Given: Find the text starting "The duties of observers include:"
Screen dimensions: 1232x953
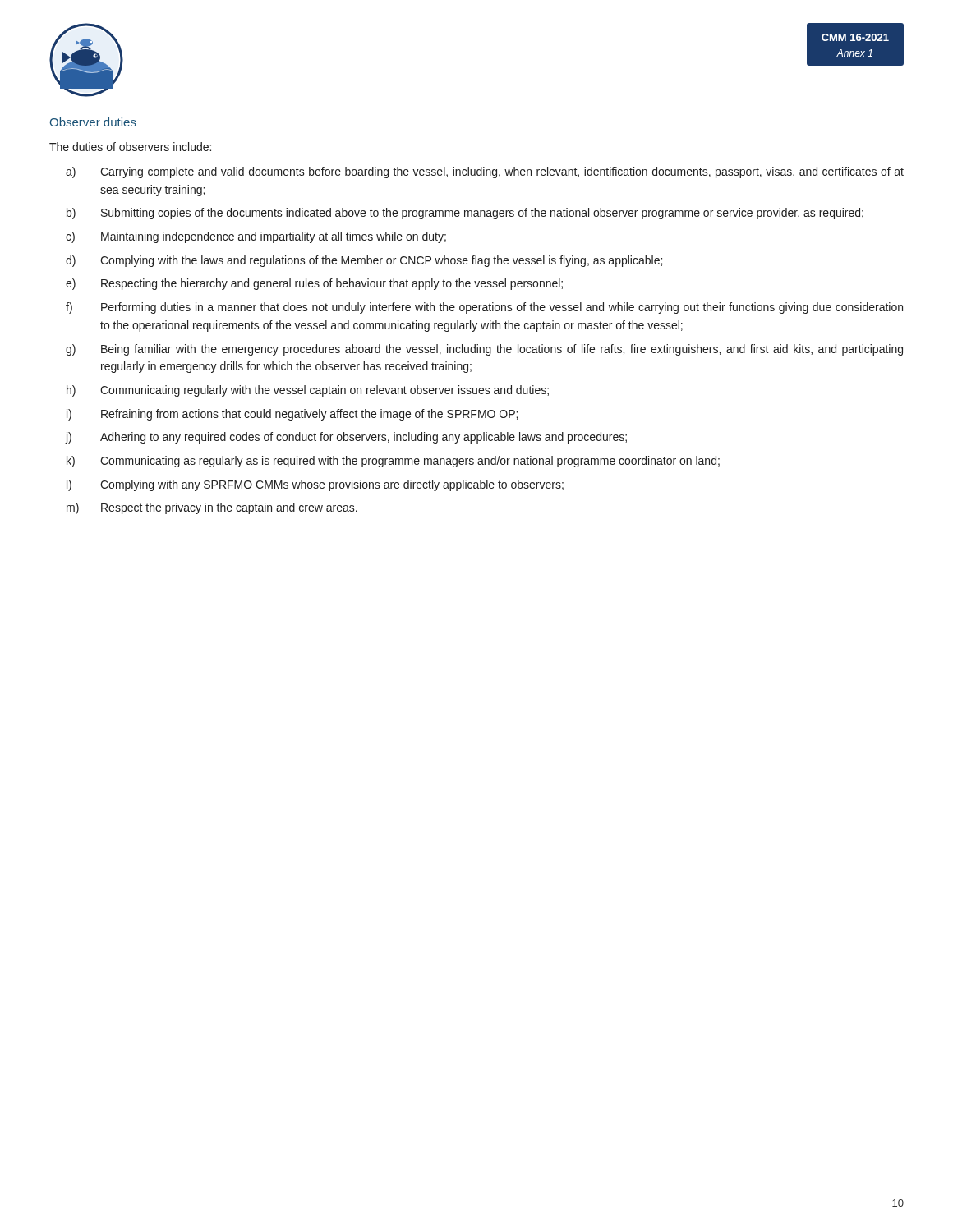Looking at the screenshot, I should (131, 147).
